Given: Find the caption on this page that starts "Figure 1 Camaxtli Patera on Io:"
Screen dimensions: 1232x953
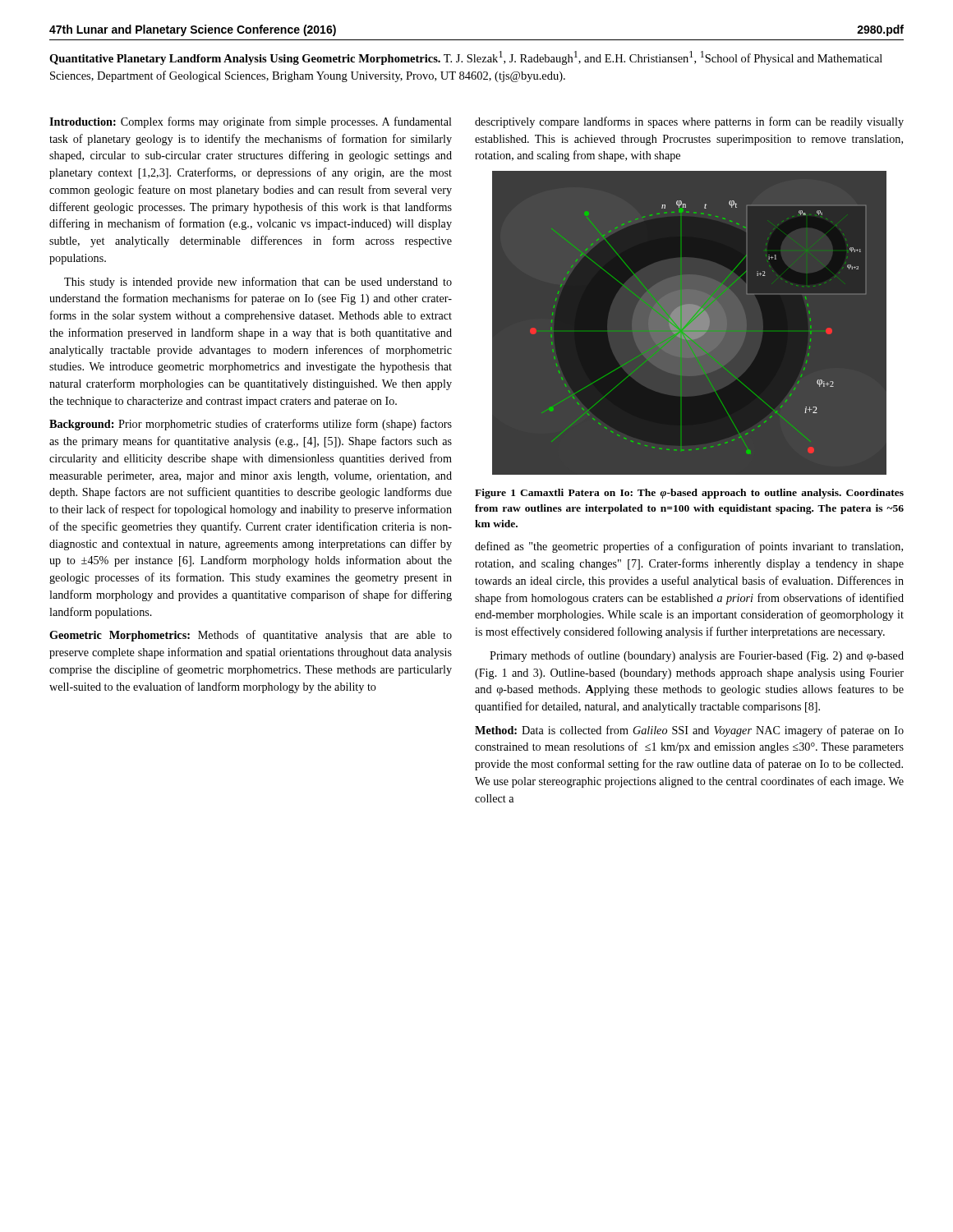Looking at the screenshot, I should tap(689, 508).
